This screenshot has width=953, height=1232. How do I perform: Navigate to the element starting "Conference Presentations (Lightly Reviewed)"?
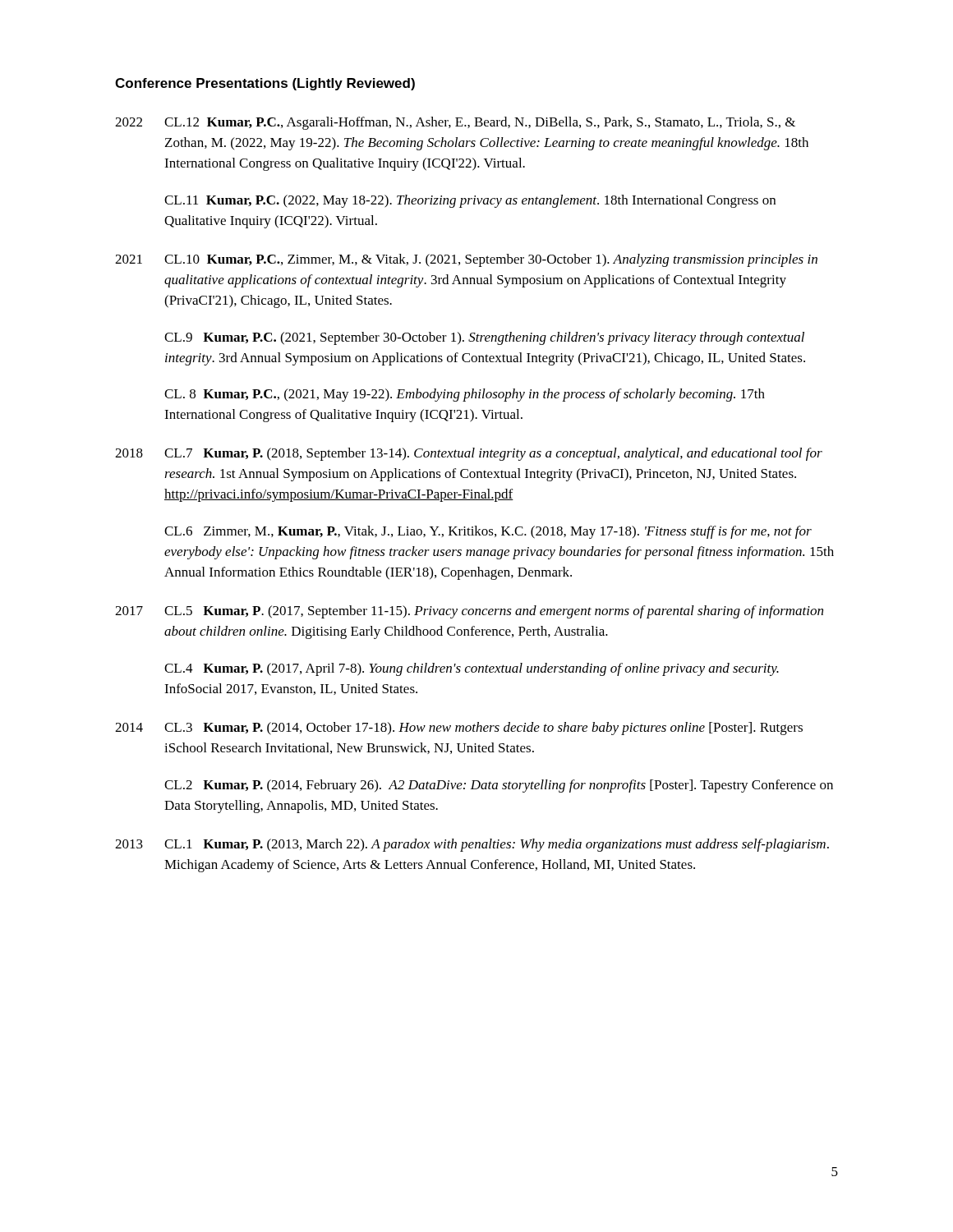click(x=265, y=83)
